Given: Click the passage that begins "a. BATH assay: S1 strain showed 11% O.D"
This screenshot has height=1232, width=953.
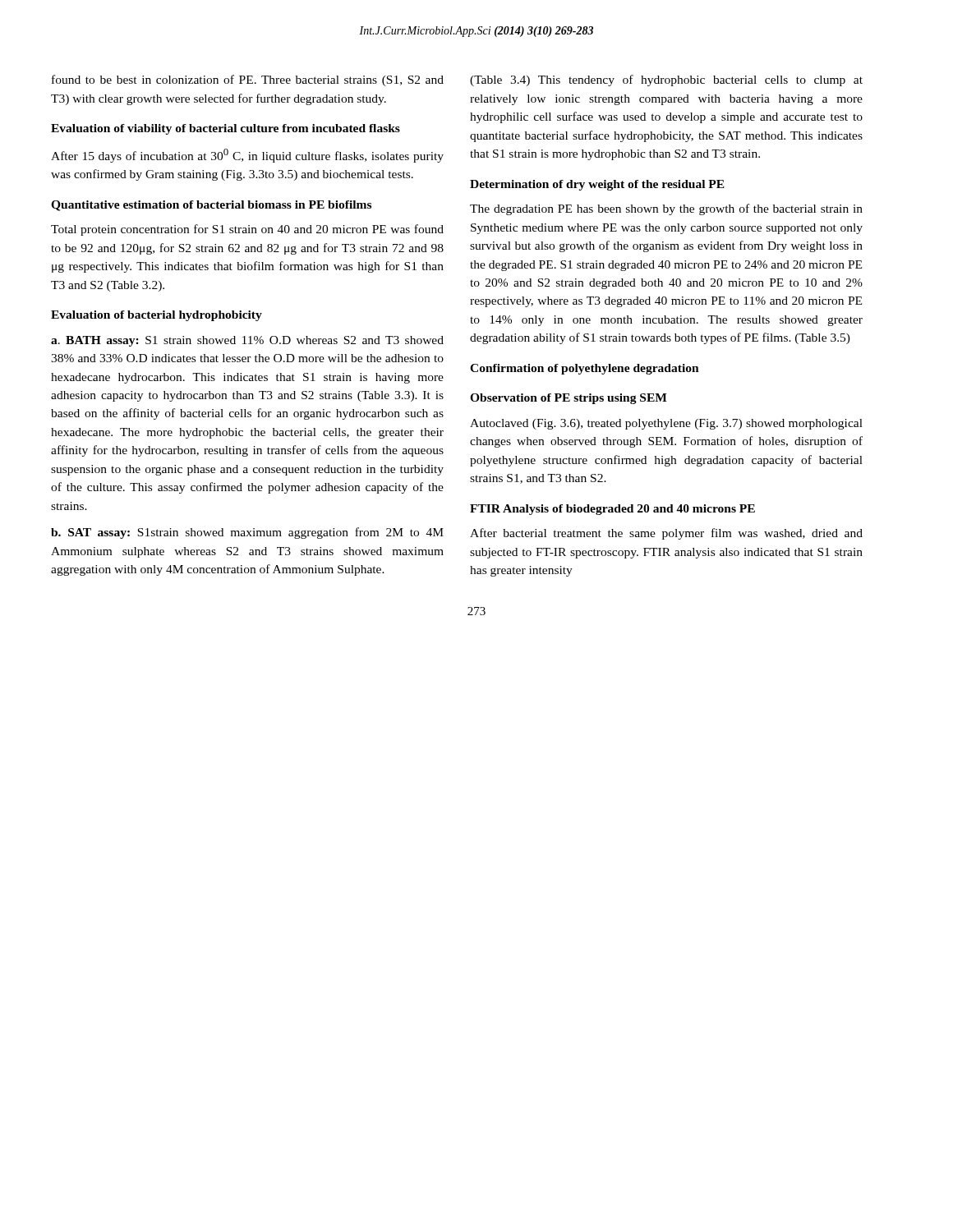Looking at the screenshot, I should tap(247, 423).
